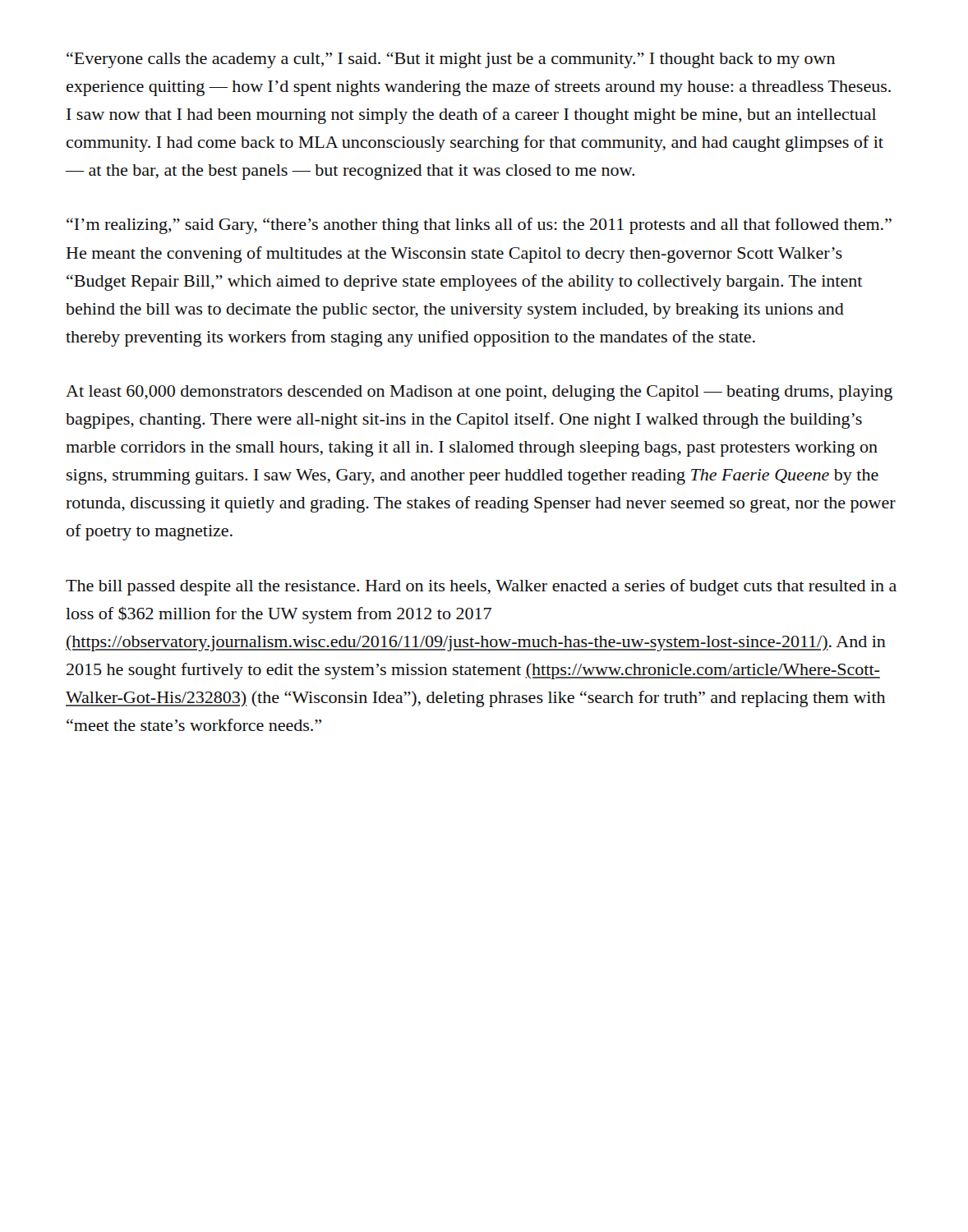968x1232 pixels.
Task: Find the passage starting "The bill passed despite all the"
Action: 481,655
